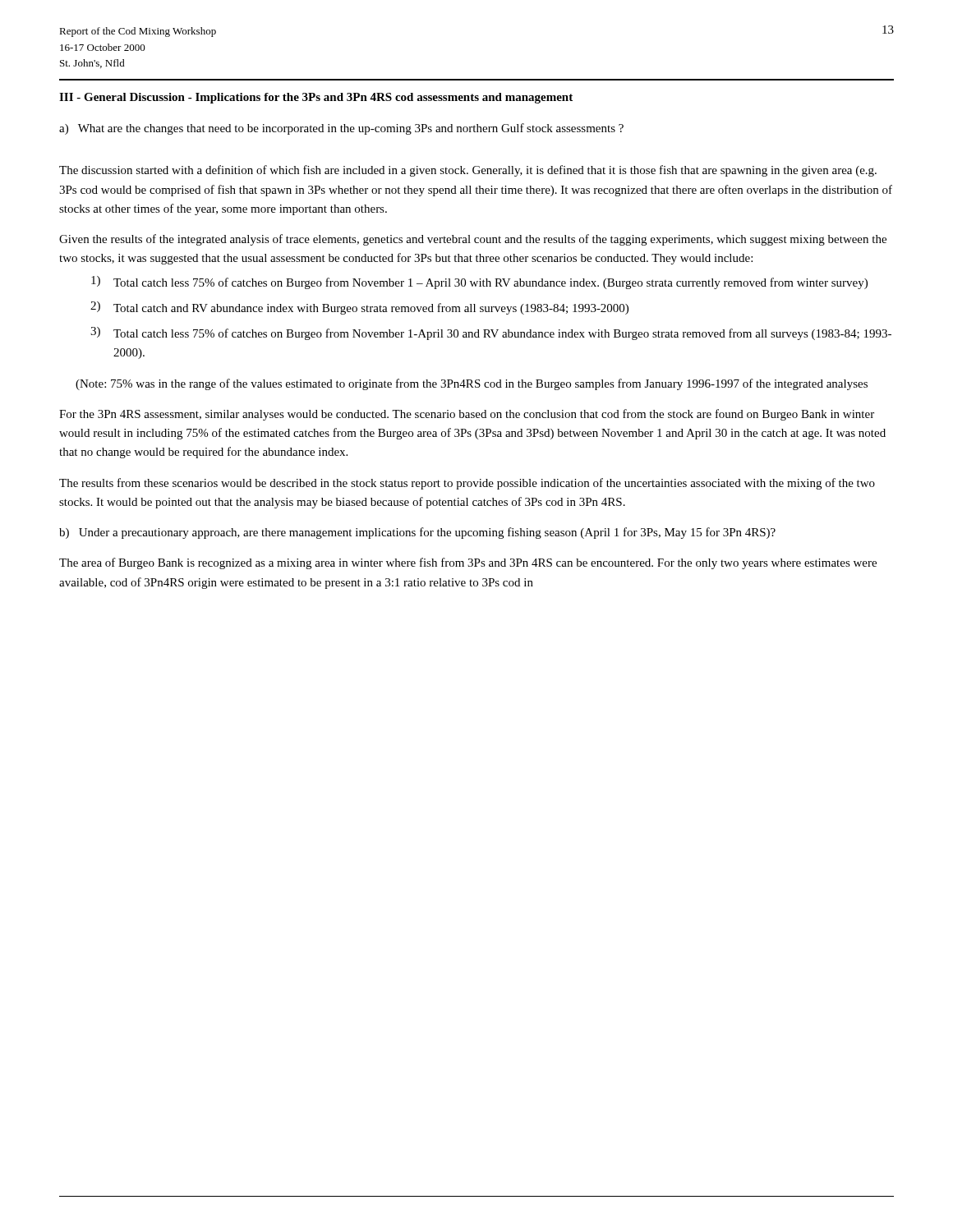Locate the passage starting "(Note: 75% was in"

tap(472, 383)
